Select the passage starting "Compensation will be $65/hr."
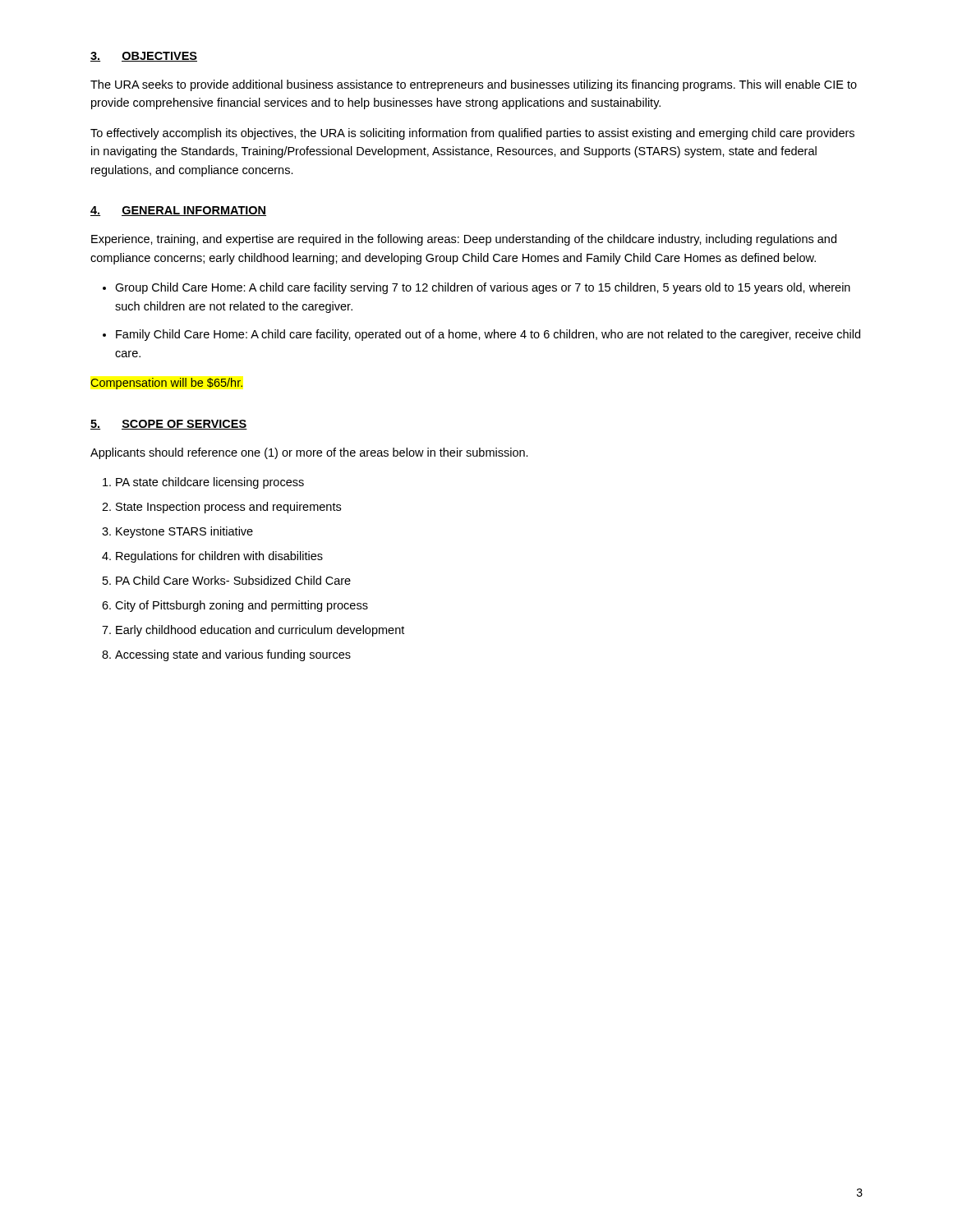The height and width of the screenshot is (1232, 953). click(x=167, y=383)
